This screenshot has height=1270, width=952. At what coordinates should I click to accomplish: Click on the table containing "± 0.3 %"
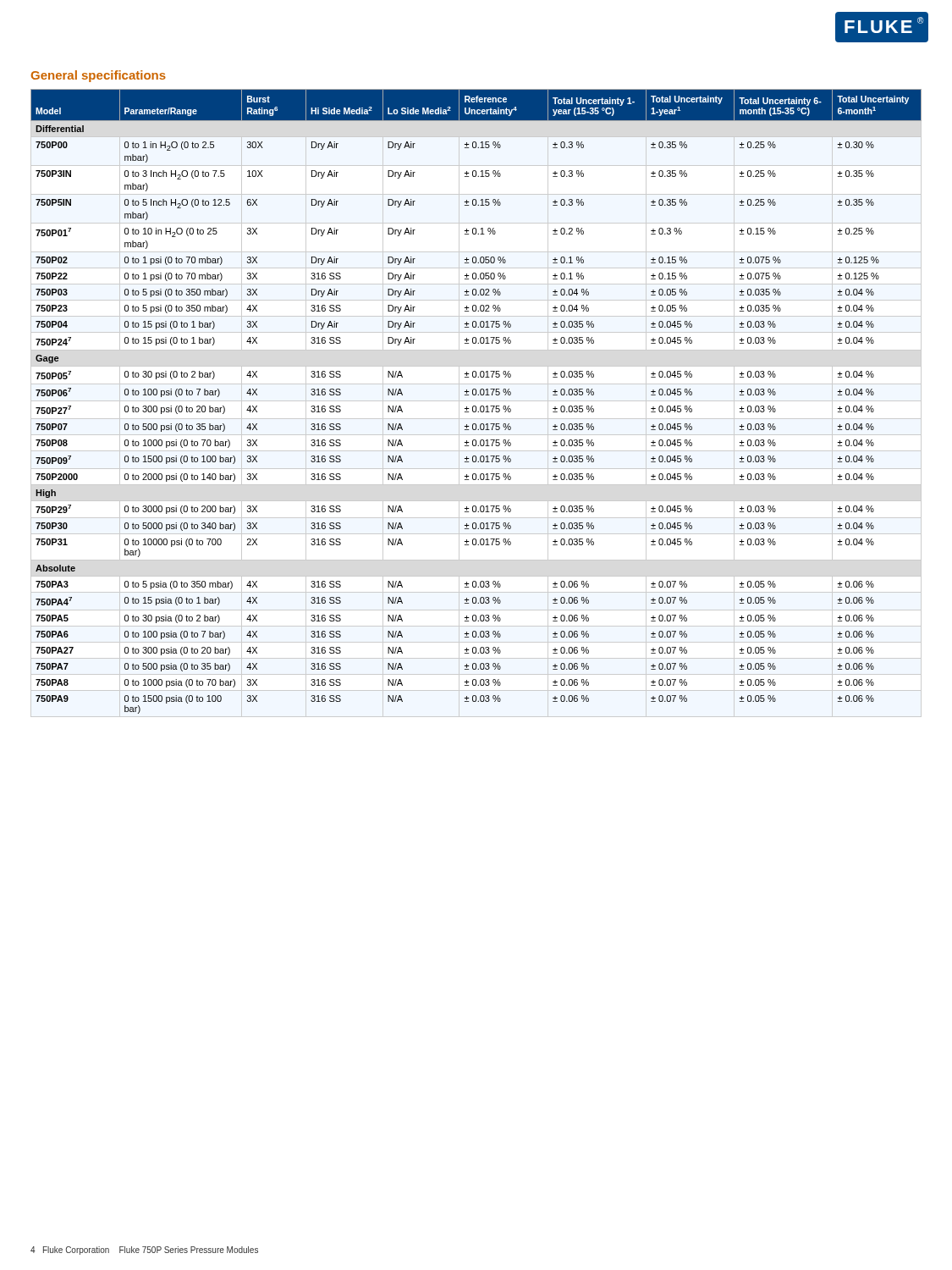click(x=476, y=403)
